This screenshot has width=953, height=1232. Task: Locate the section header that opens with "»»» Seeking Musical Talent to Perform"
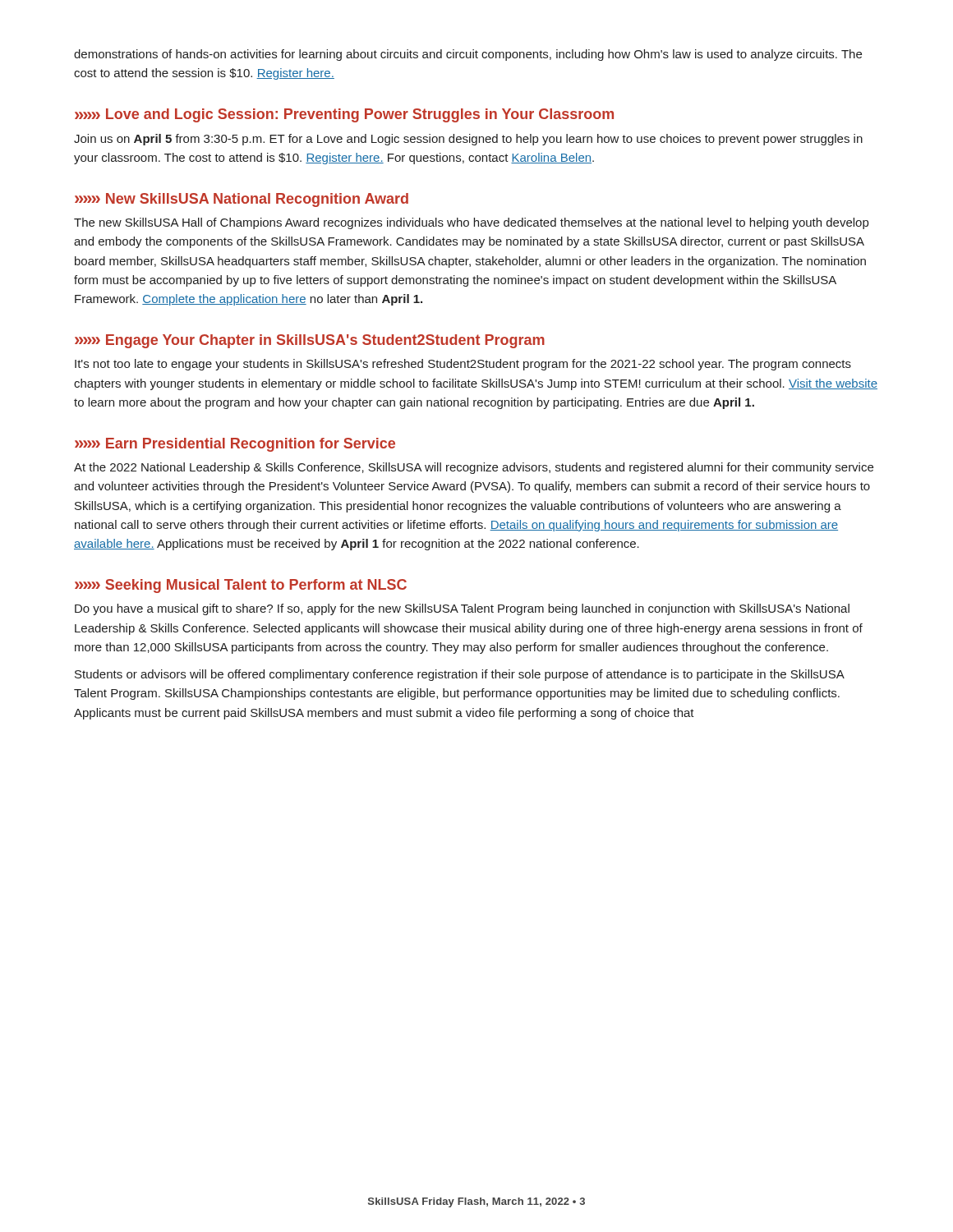pos(240,585)
